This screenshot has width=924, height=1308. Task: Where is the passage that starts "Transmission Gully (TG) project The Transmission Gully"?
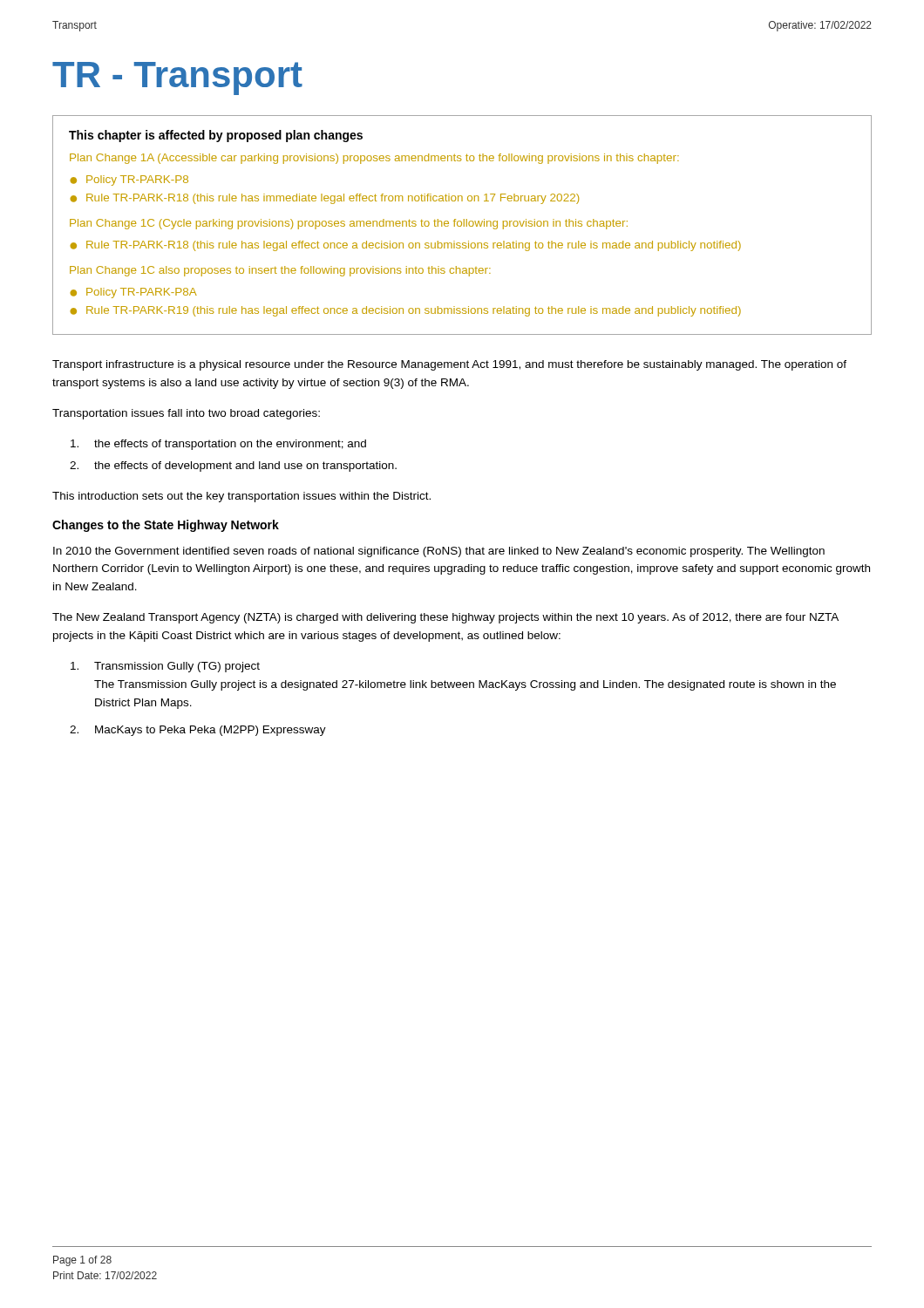click(471, 685)
